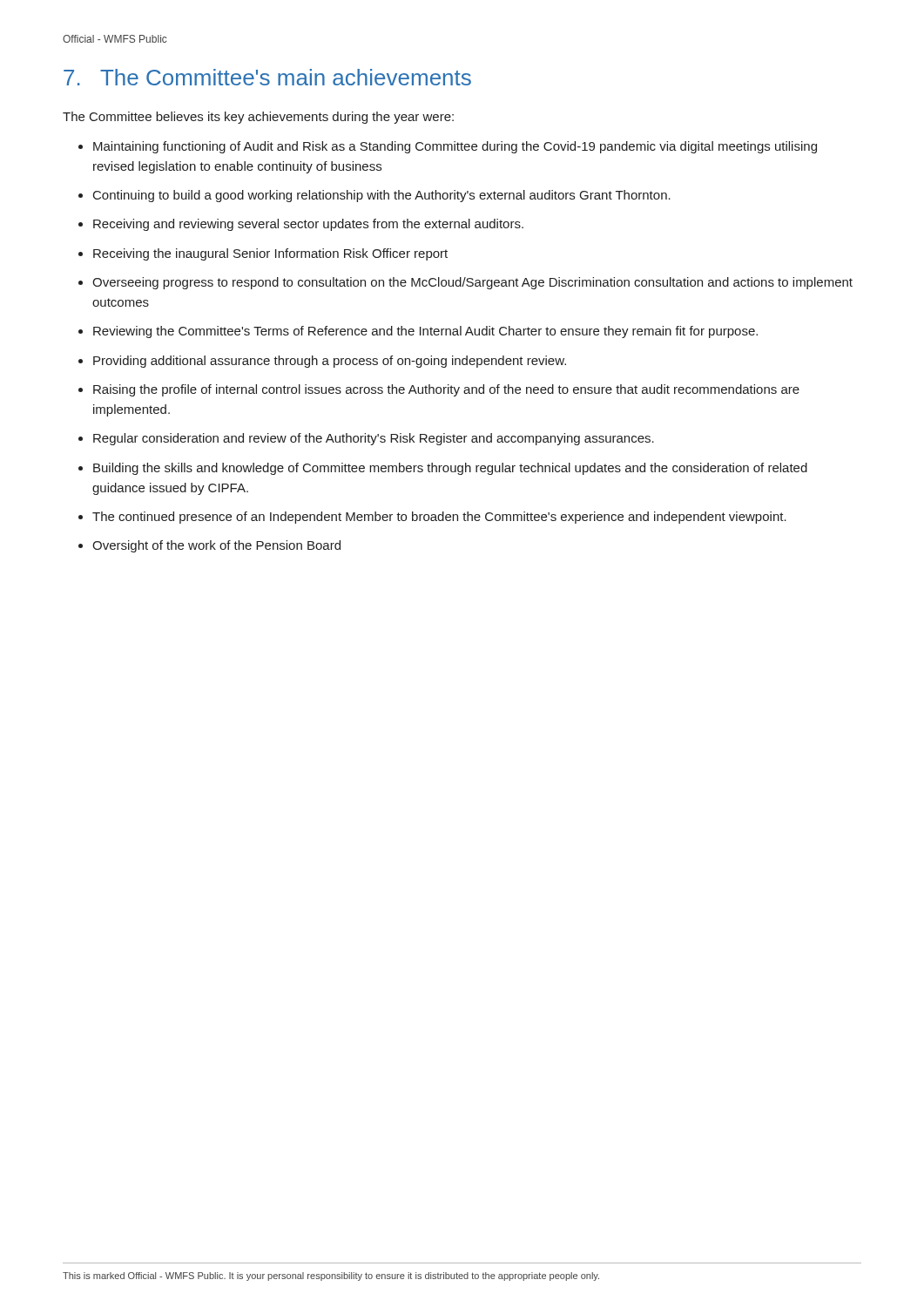Locate the passage starting "Maintaining functioning of Audit and Risk as"
This screenshot has height=1307, width=924.
coord(455,156)
